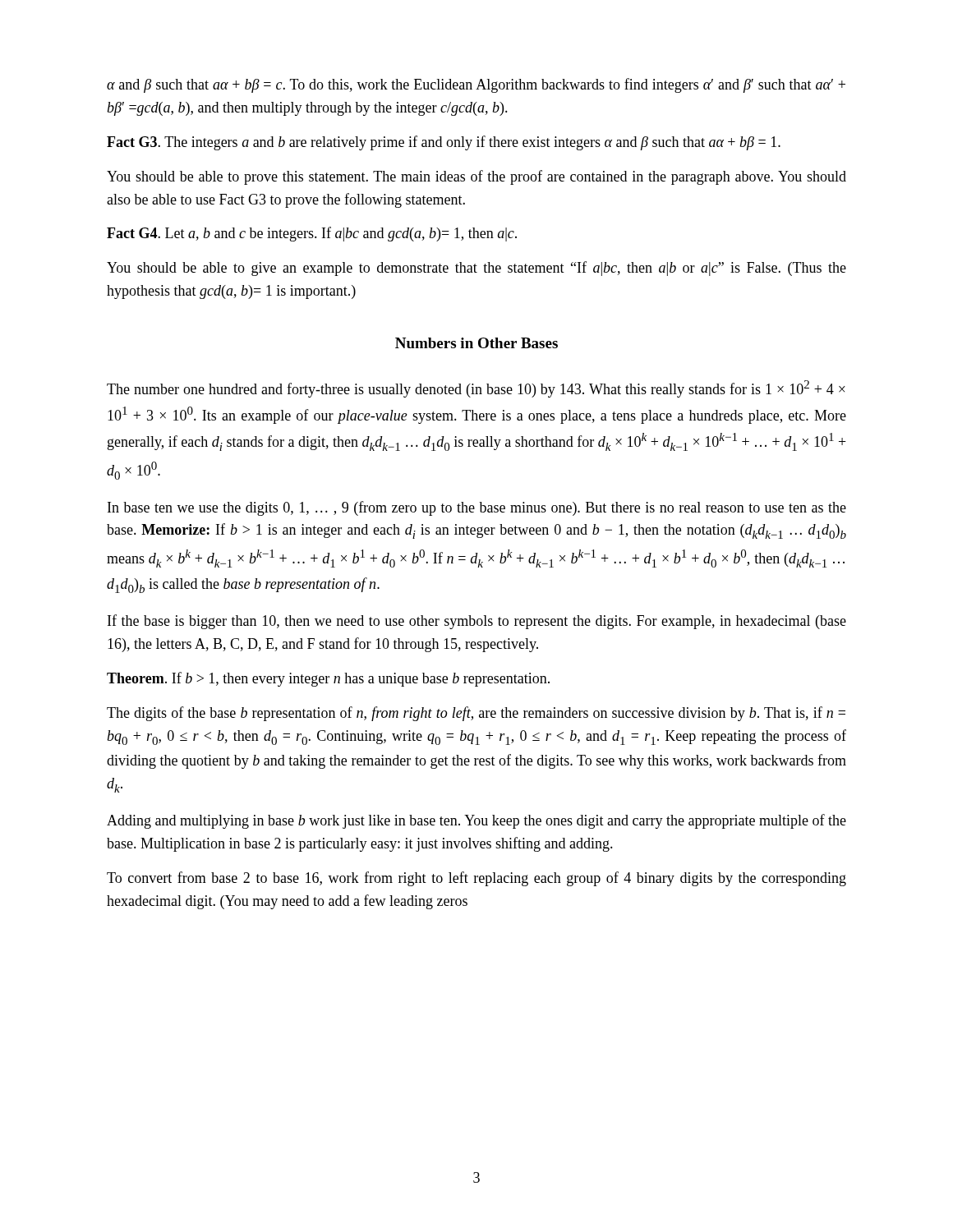Viewport: 953px width, 1232px height.
Task: Locate the text block that reads "α and β such that aα +"
Action: point(476,97)
